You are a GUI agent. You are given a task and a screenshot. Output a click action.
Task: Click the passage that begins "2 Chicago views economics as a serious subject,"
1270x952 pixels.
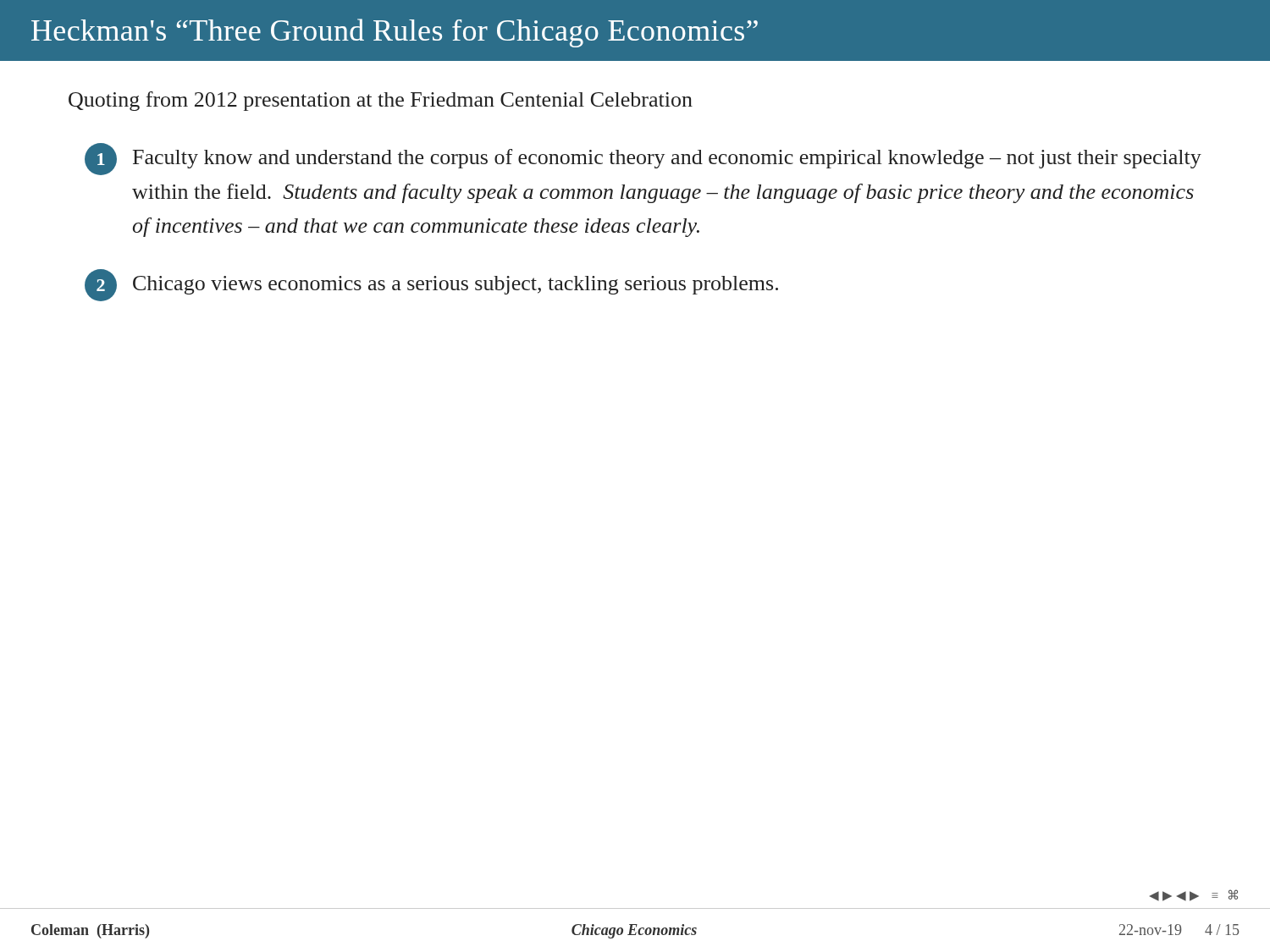644,284
